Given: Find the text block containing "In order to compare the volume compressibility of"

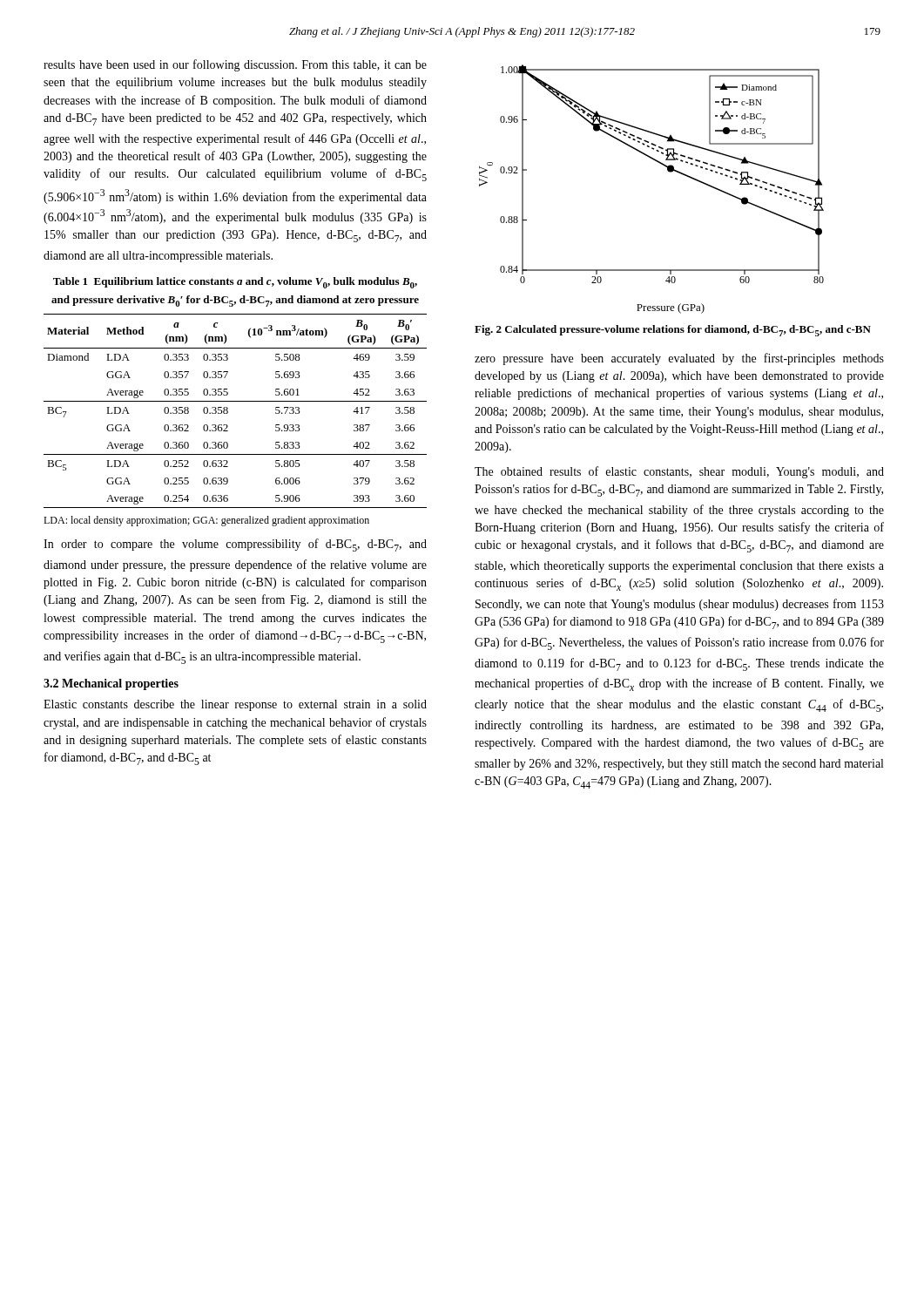Looking at the screenshot, I should 235,602.
